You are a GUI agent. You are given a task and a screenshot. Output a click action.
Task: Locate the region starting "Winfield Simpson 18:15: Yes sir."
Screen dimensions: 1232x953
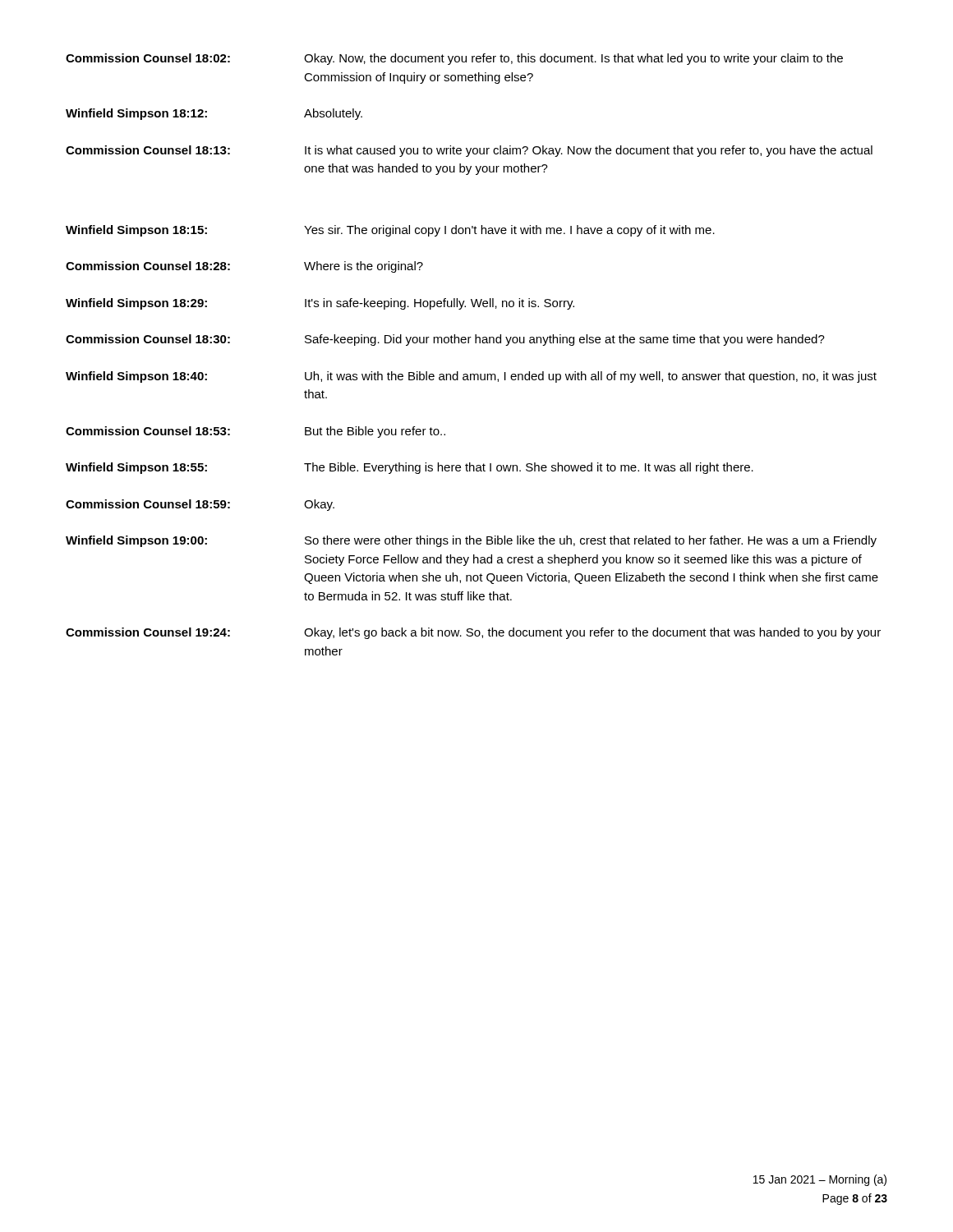point(476,230)
